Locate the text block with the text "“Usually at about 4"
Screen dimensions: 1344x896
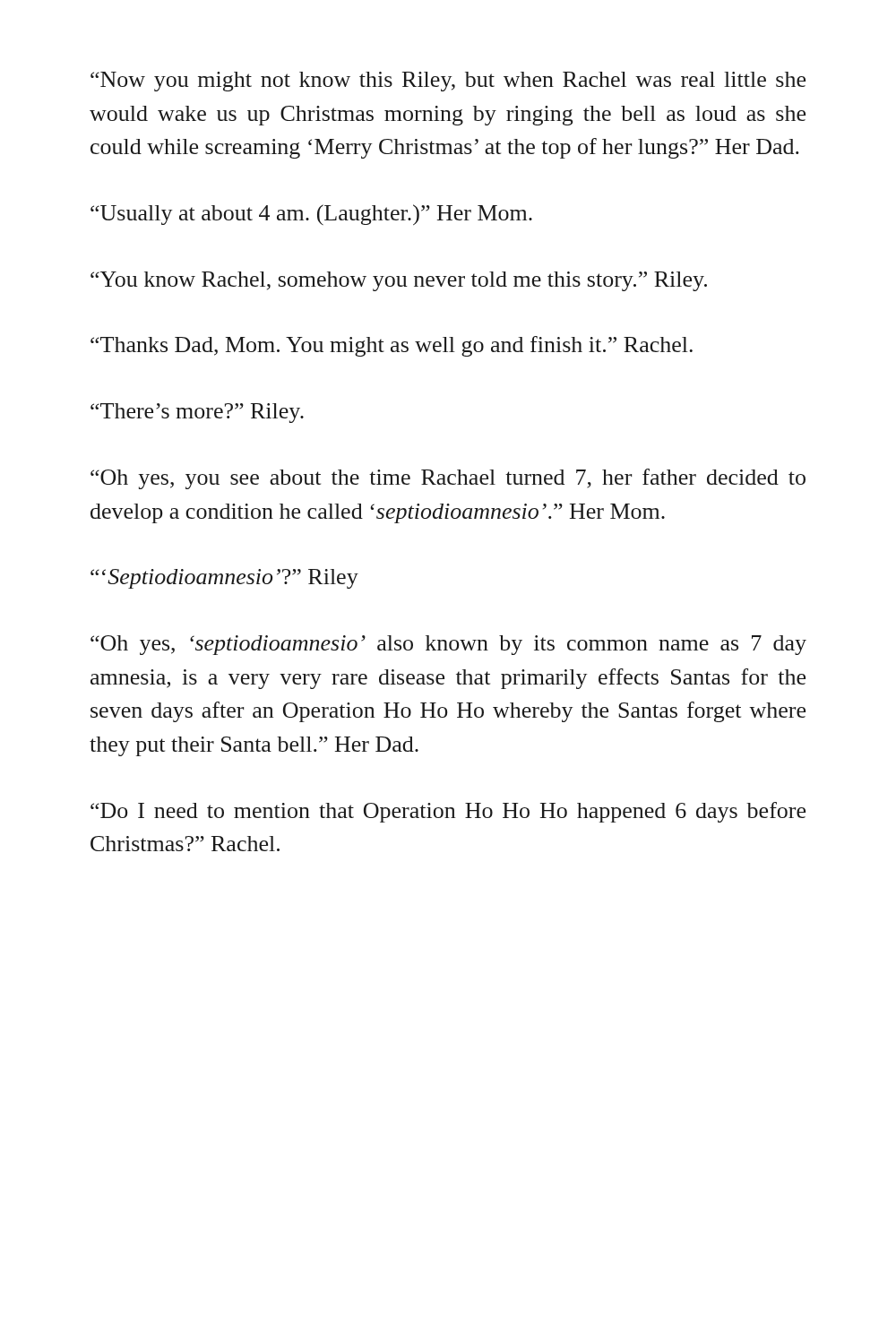click(x=311, y=213)
